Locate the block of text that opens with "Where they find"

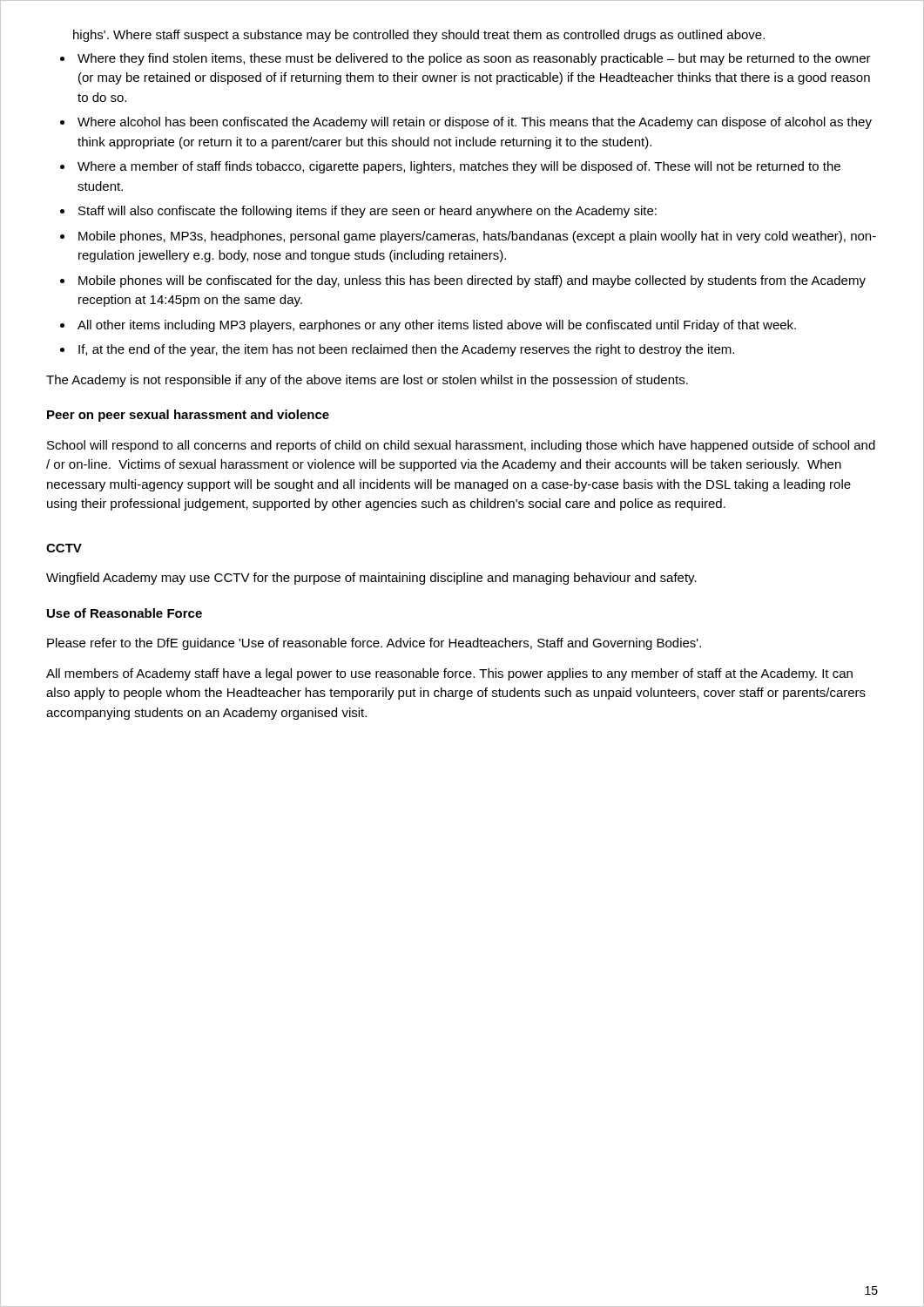pyautogui.click(x=476, y=78)
